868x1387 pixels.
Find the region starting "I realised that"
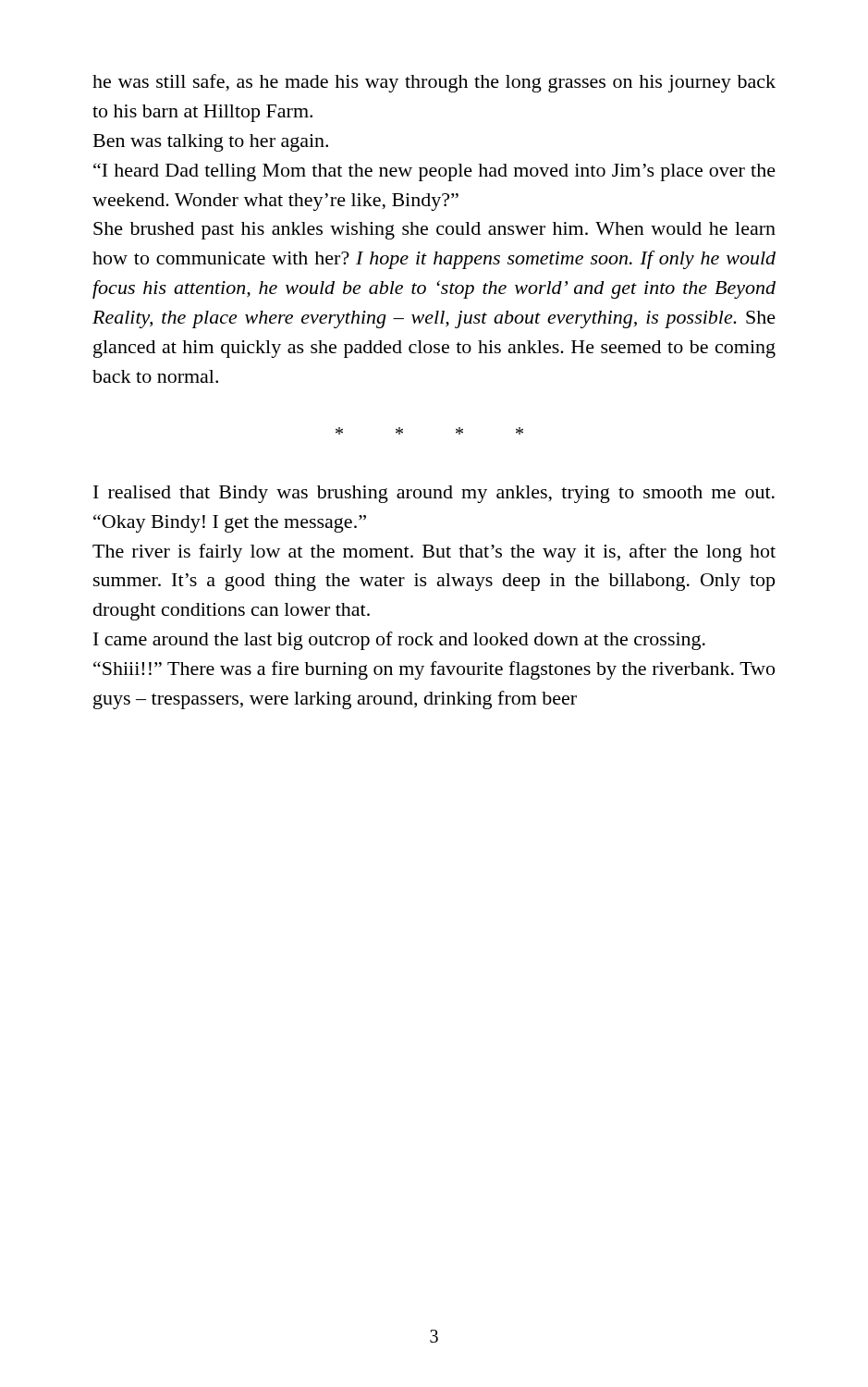pos(434,595)
